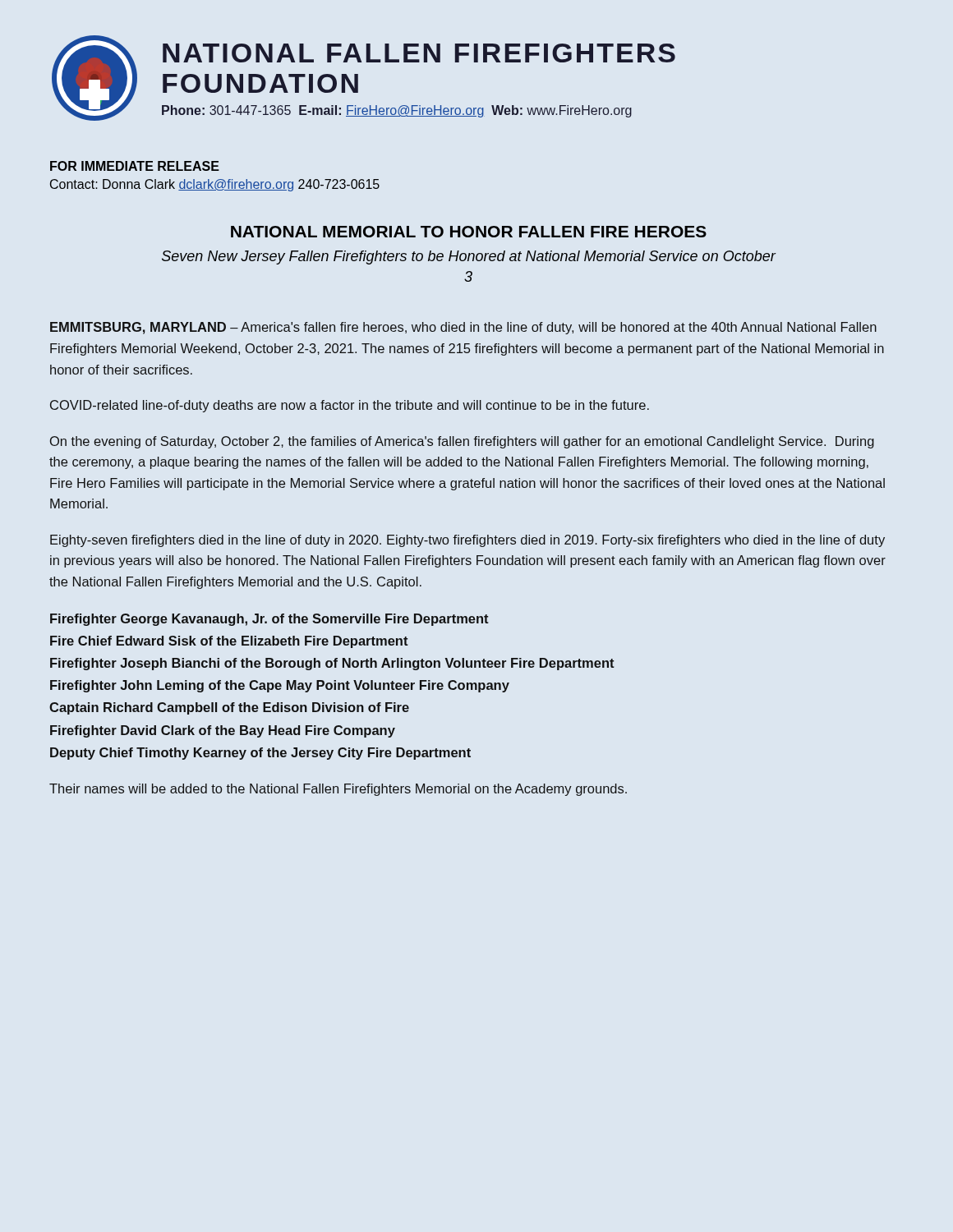This screenshot has width=953, height=1232.
Task: Point to the element starting "Fire Chief Edward Sisk of"
Action: [229, 641]
